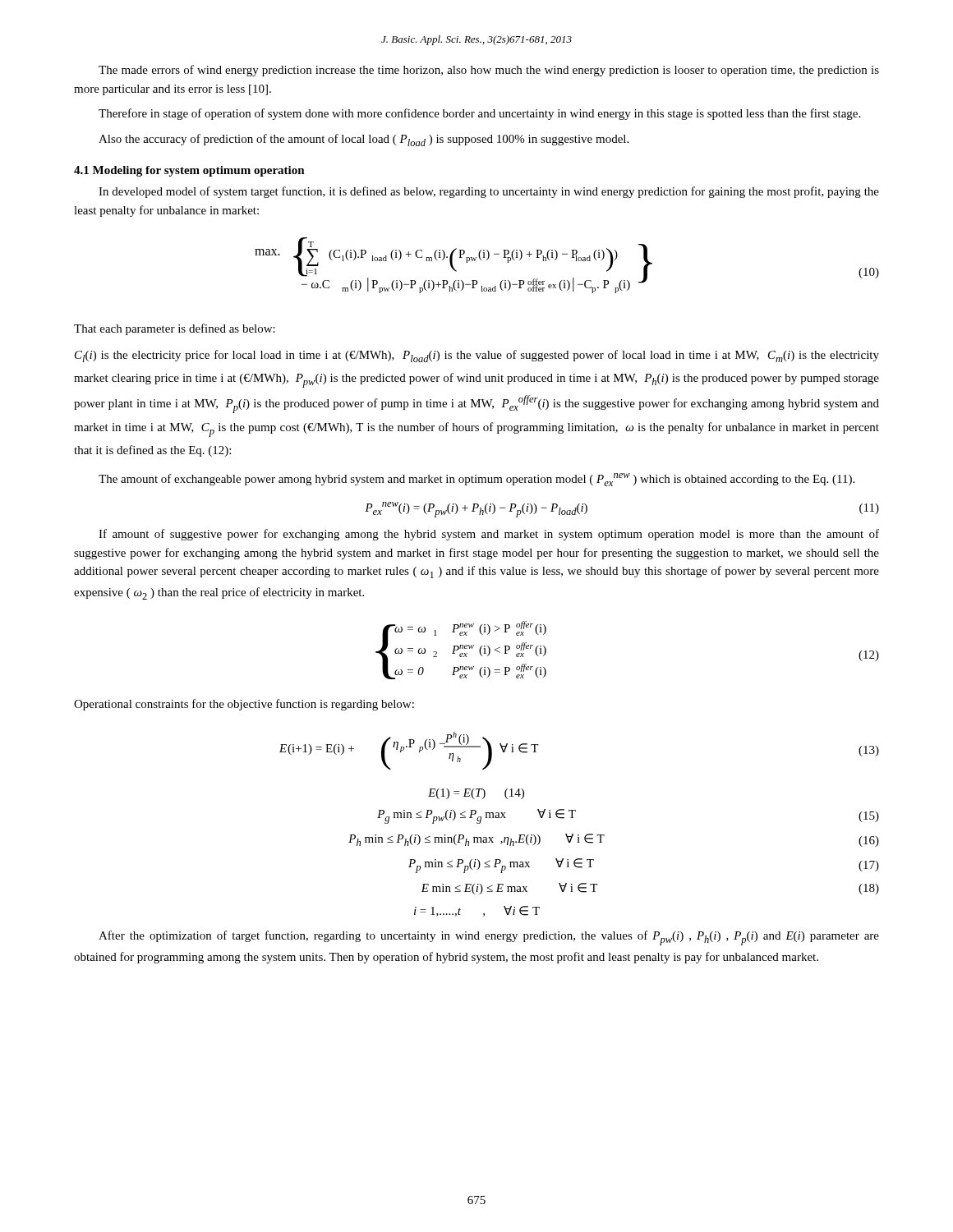Image resolution: width=953 pixels, height=1232 pixels.
Task: Click on the passage starting "If amount of suggestive"
Action: 476,565
